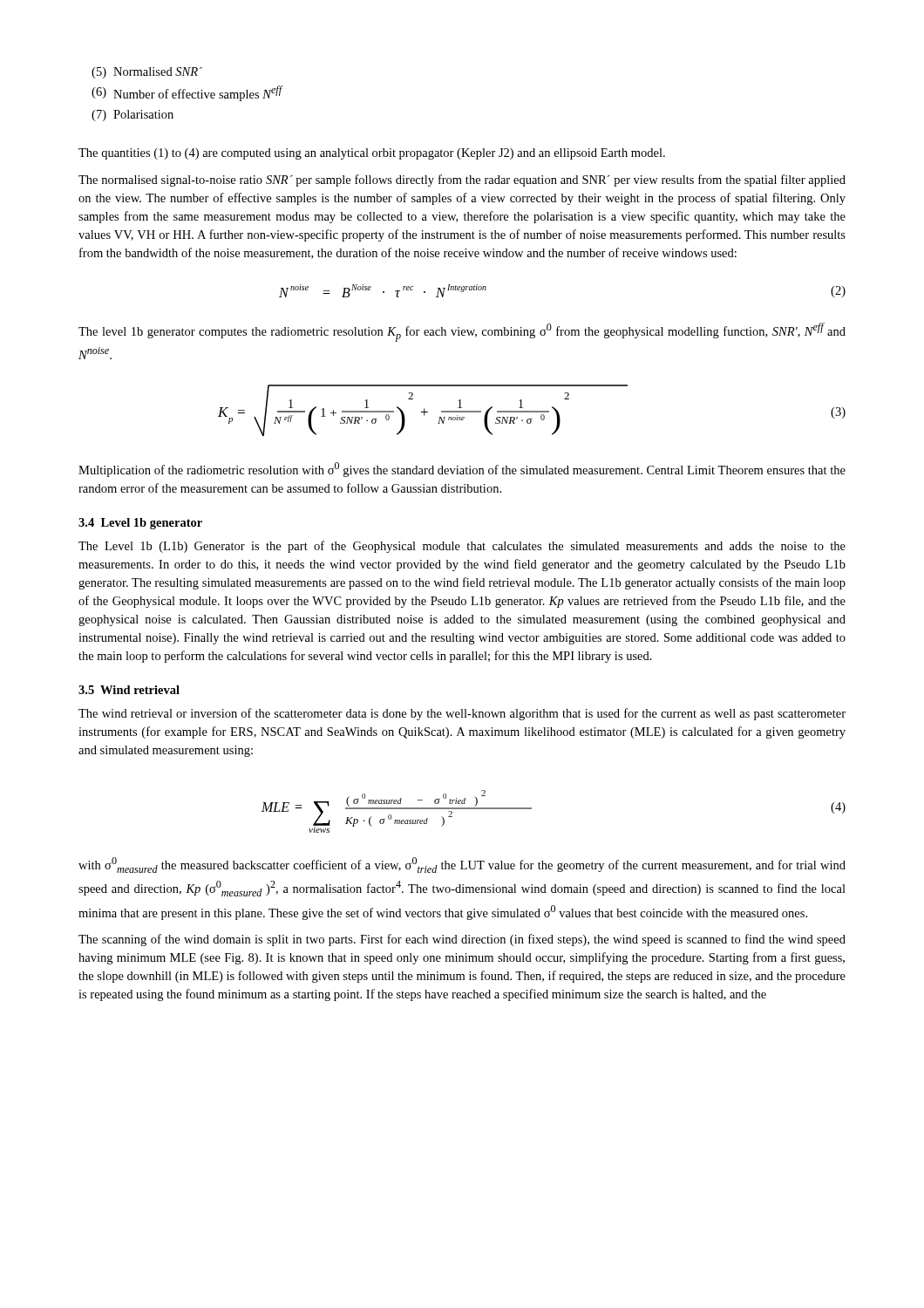The width and height of the screenshot is (924, 1308).
Task: Locate the formula that says "N noise ="
Action: pos(462,291)
